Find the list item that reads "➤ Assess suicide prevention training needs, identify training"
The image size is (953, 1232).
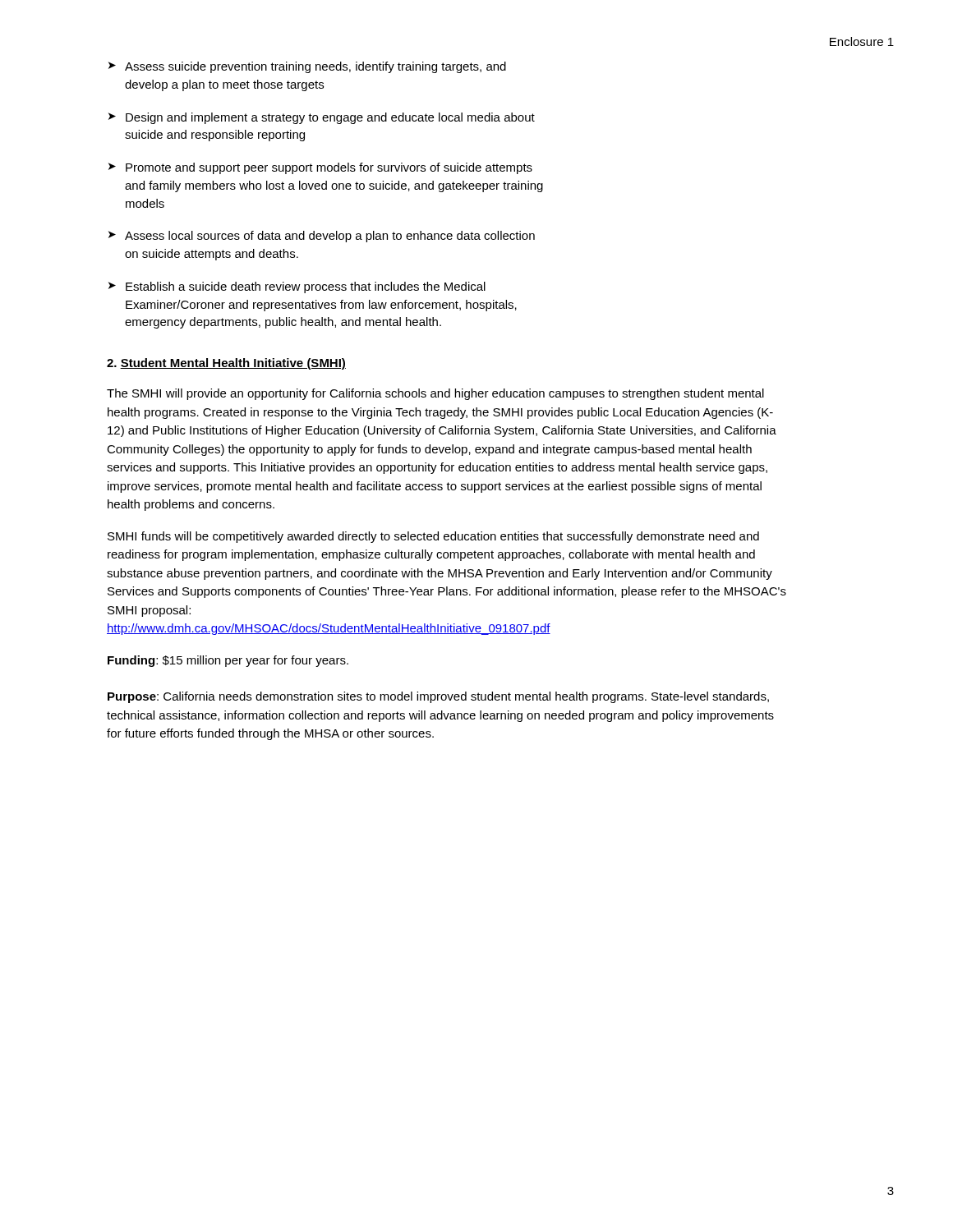click(x=307, y=75)
